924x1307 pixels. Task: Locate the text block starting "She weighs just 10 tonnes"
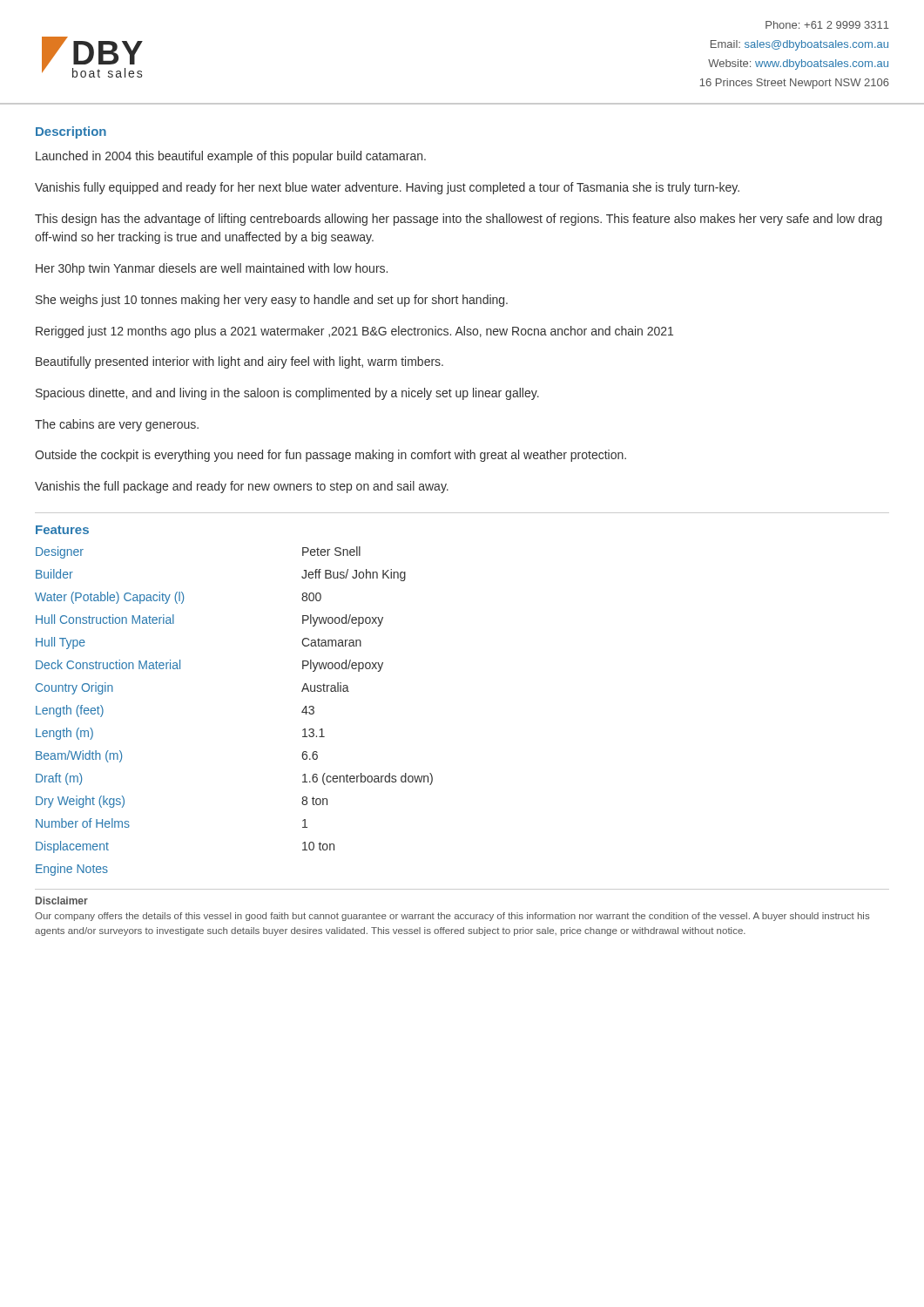tap(462, 300)
